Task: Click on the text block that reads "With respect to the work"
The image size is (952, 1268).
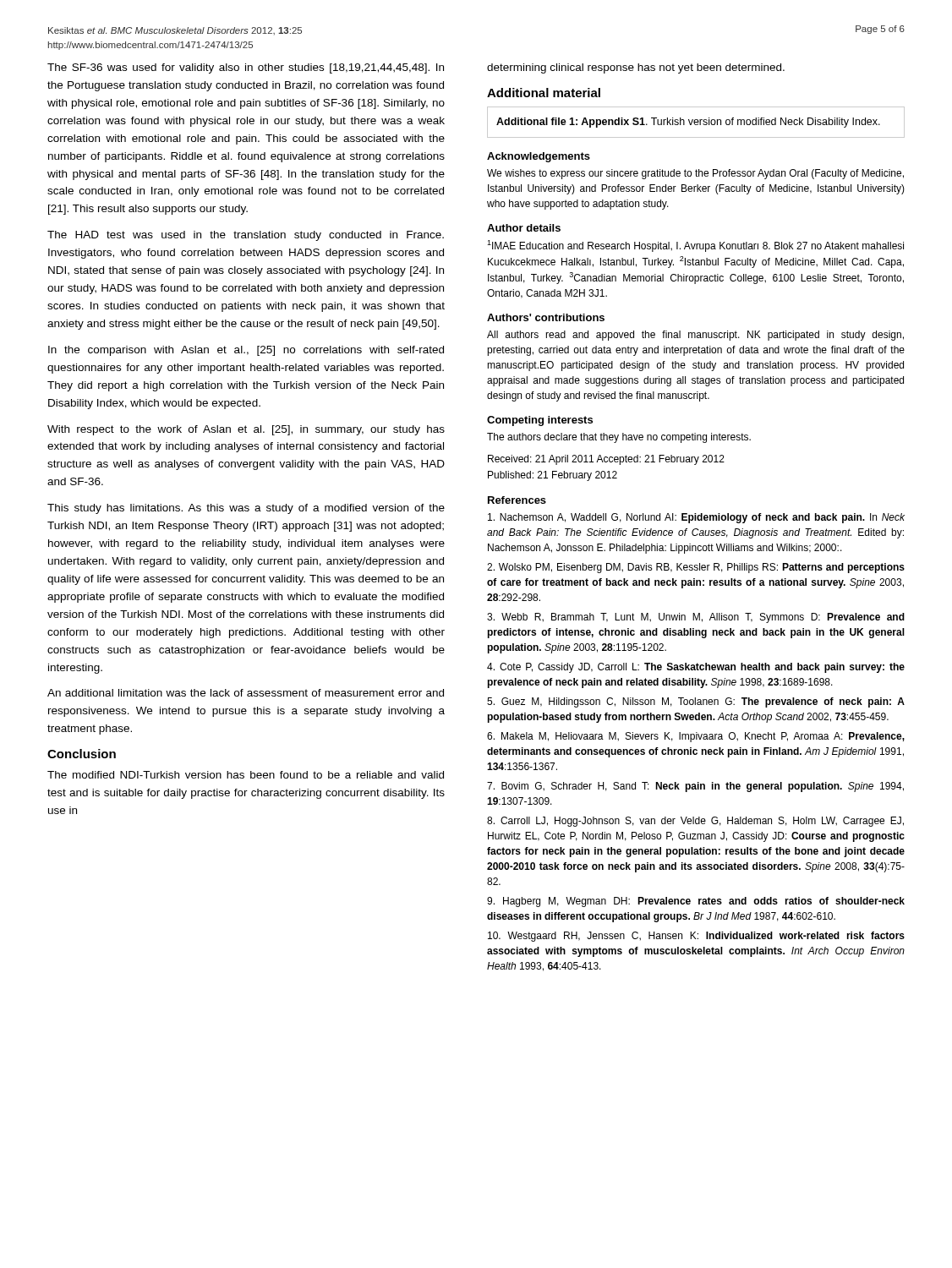Action: pos(246,456)
